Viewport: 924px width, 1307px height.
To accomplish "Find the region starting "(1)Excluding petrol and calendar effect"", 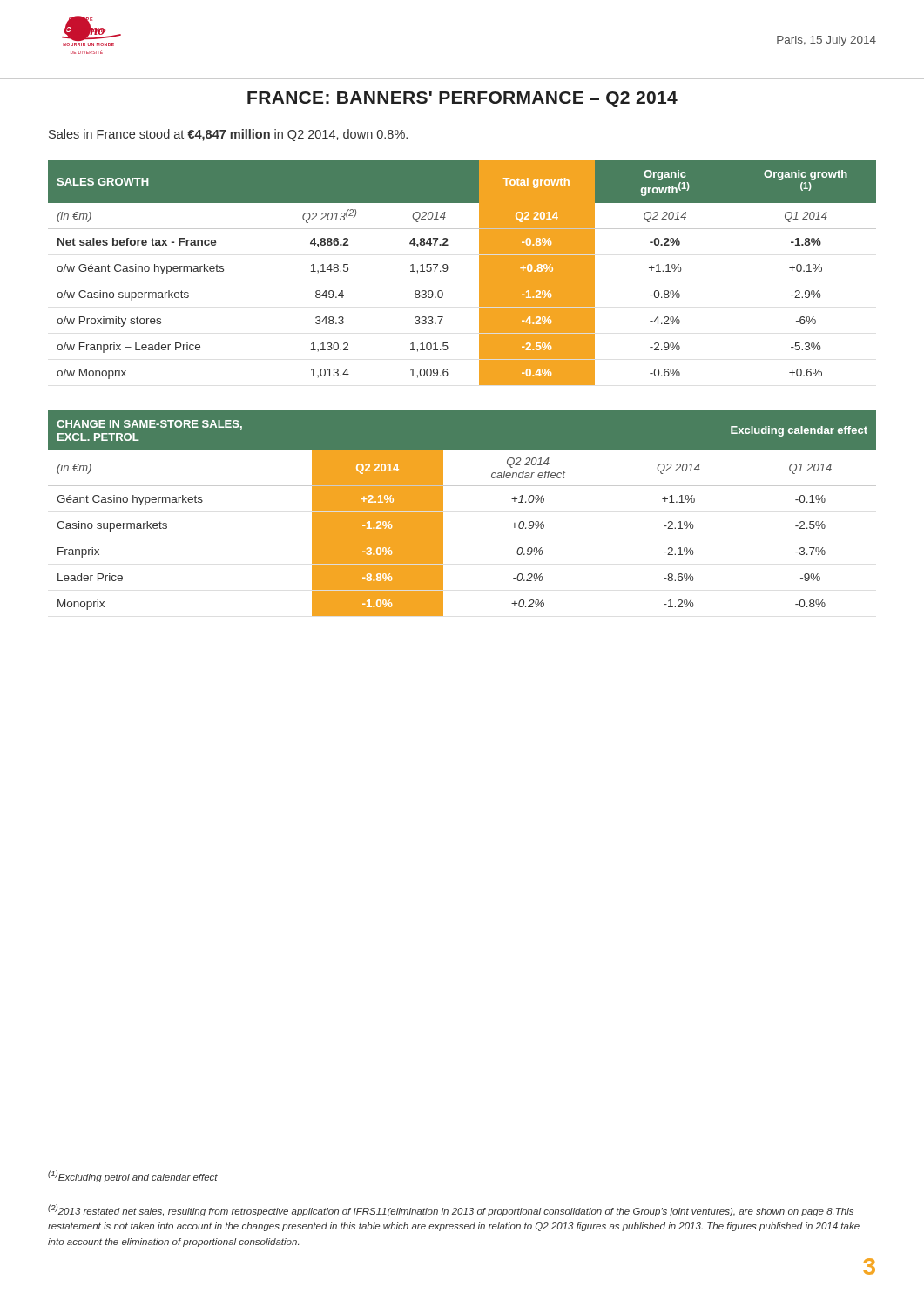I will (x=133, y=1176).
